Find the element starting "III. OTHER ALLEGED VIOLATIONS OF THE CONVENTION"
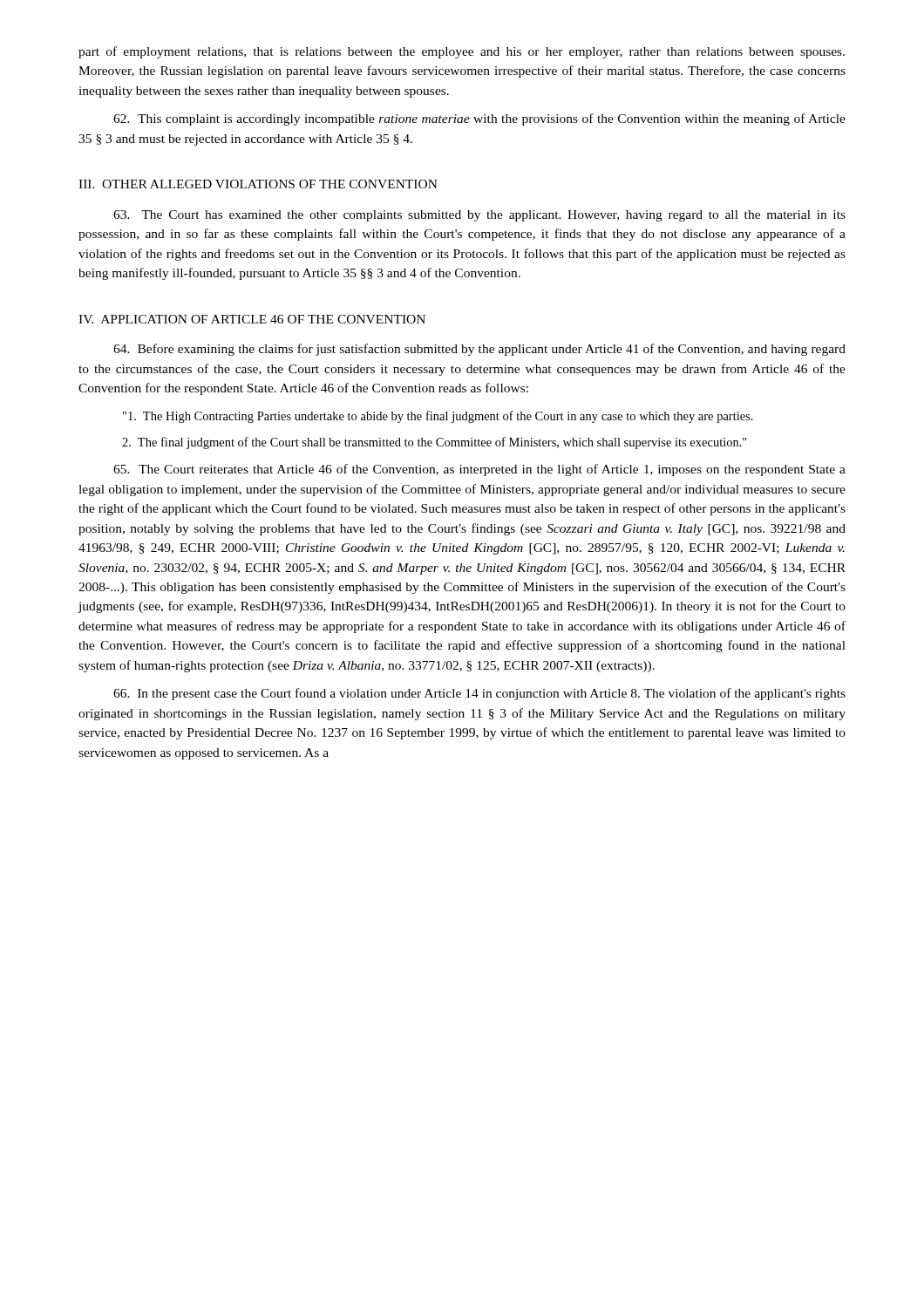Image resolution: width=924 pixels, height=1308 pixels. tap(258, 184)
